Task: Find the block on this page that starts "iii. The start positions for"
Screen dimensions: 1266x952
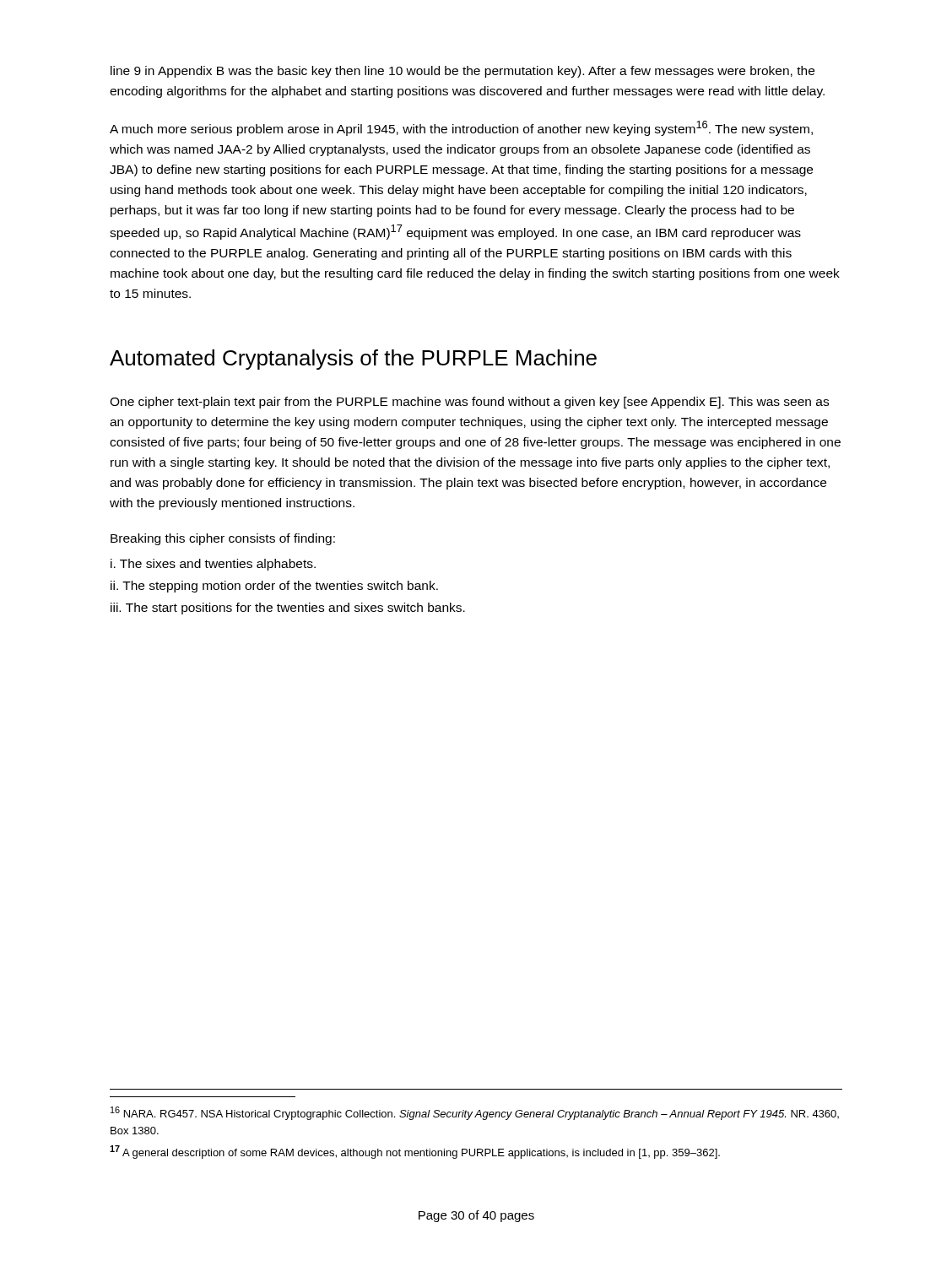Action: 288,608
